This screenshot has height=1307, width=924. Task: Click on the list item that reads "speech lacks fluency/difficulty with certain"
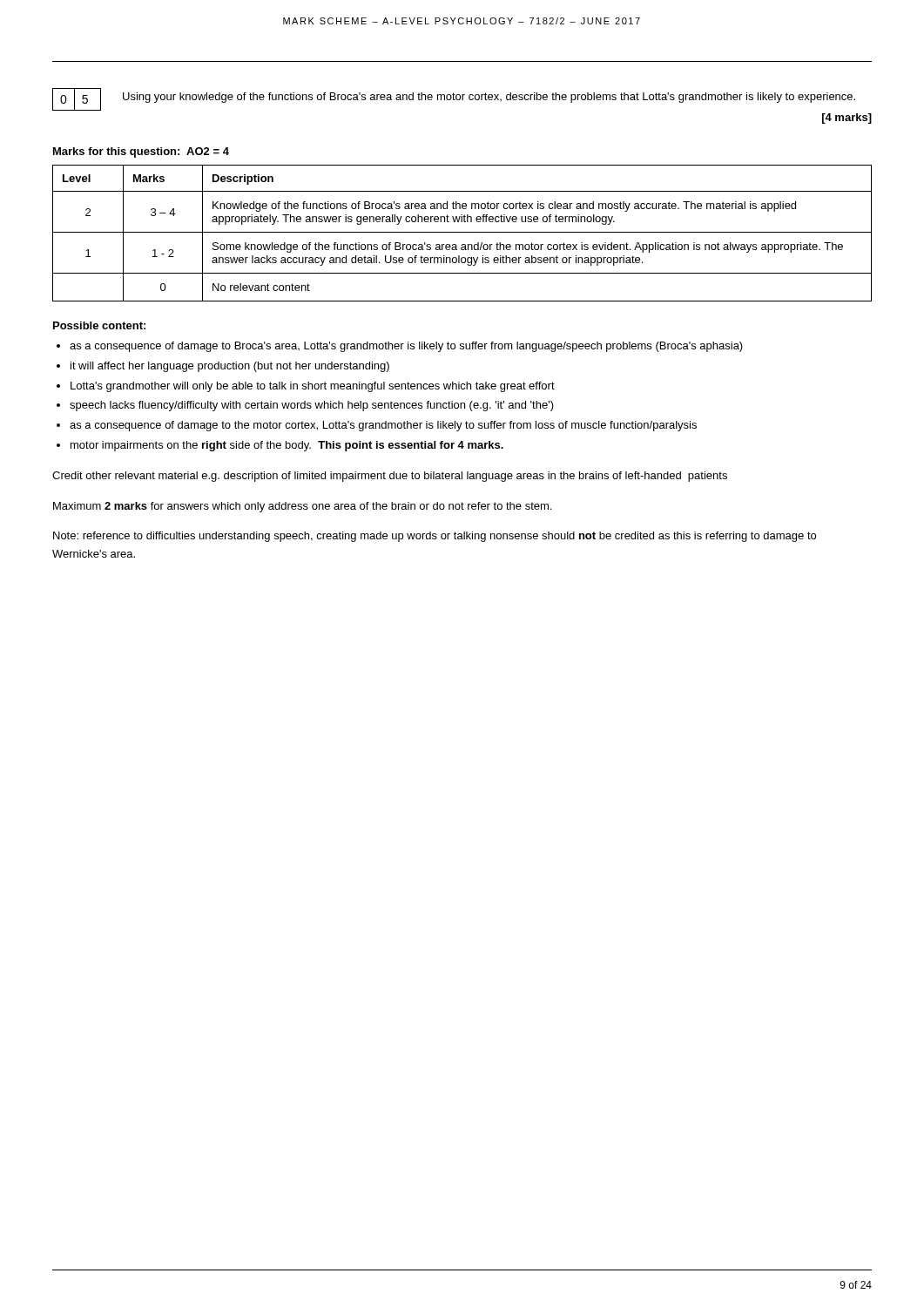[312, 405]
